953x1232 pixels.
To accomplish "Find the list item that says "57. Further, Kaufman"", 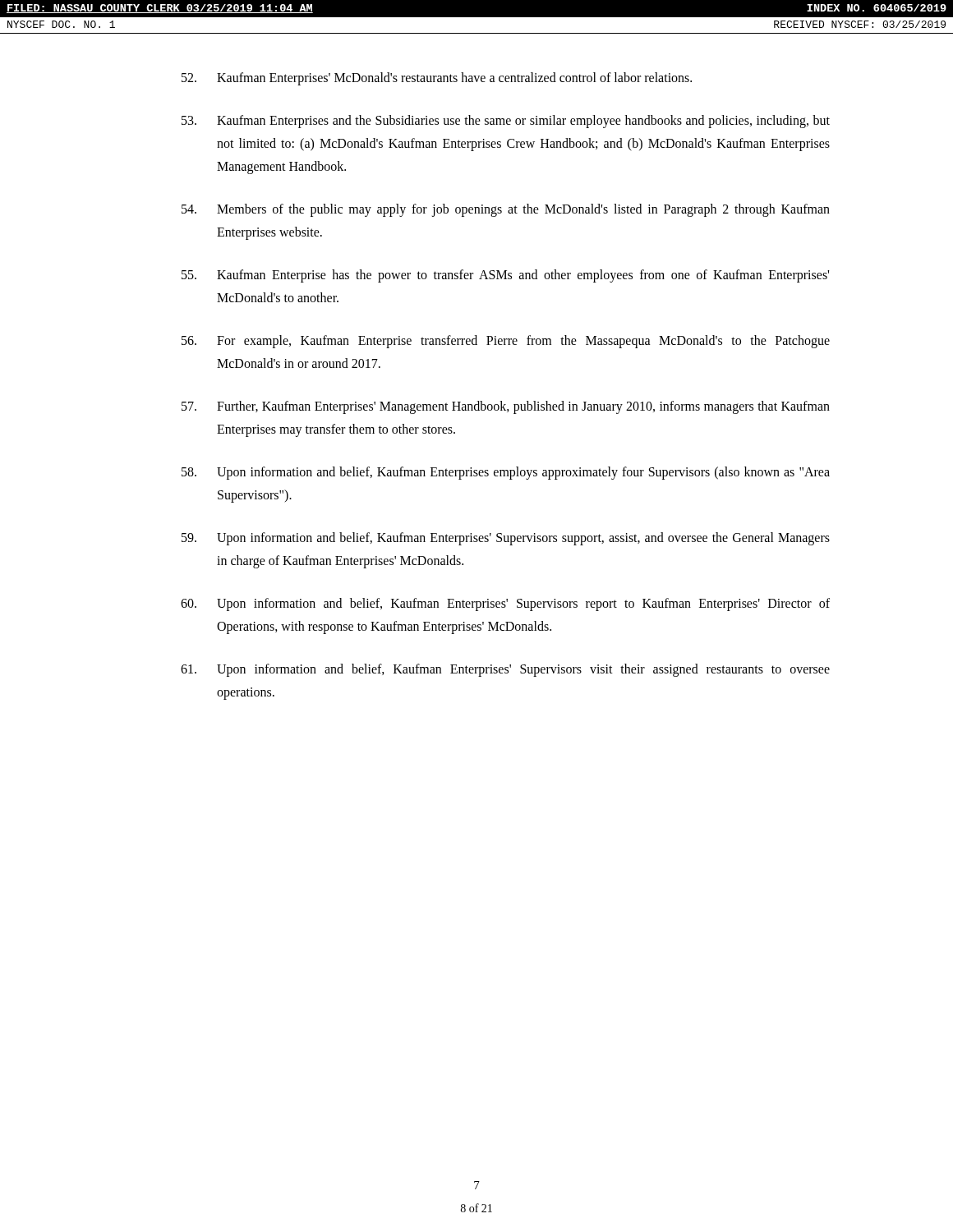I will coord(476,418).
